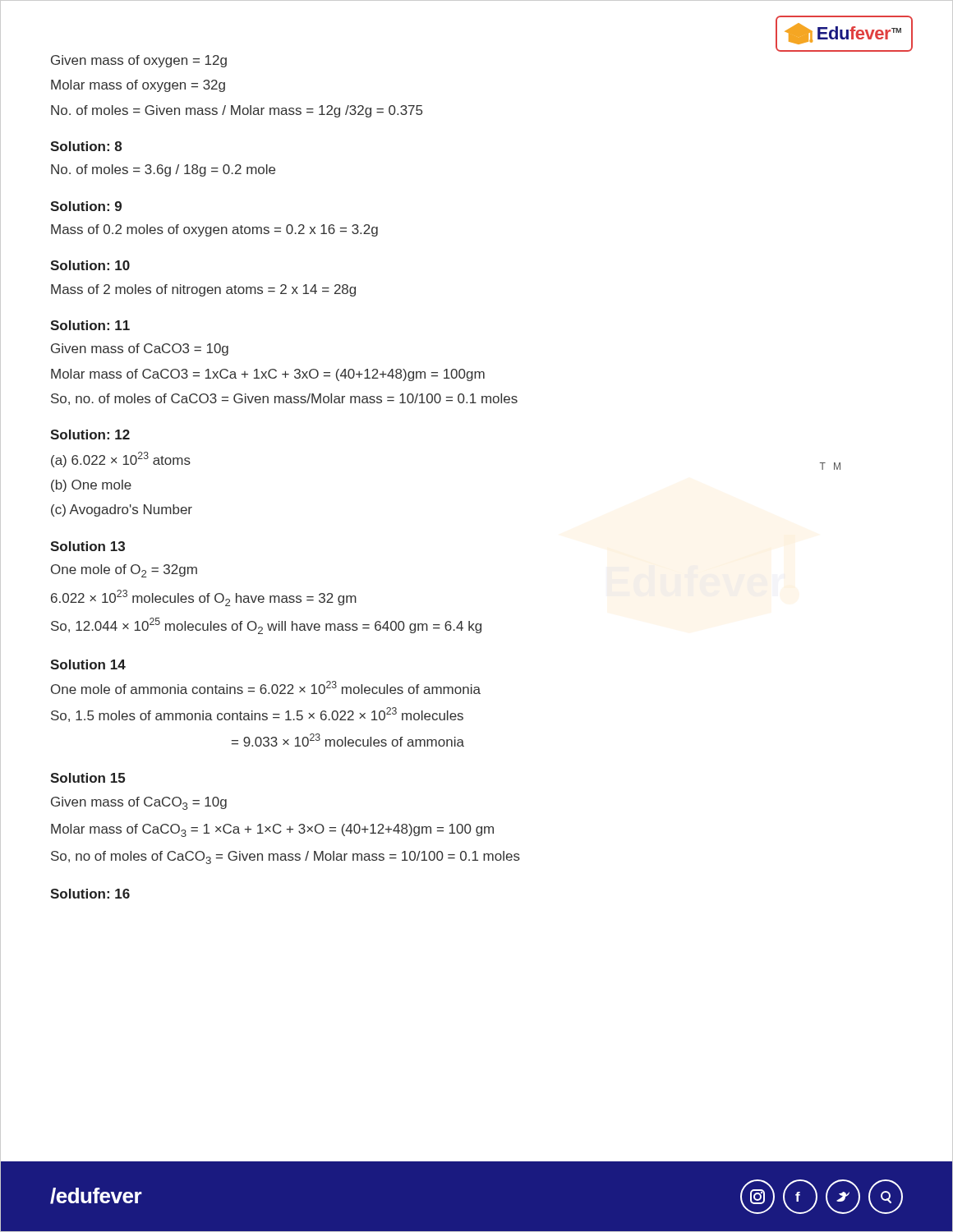Select the text starting "Mass of 0.2 moles of oxygen atoms"

(x=214, y=230)
